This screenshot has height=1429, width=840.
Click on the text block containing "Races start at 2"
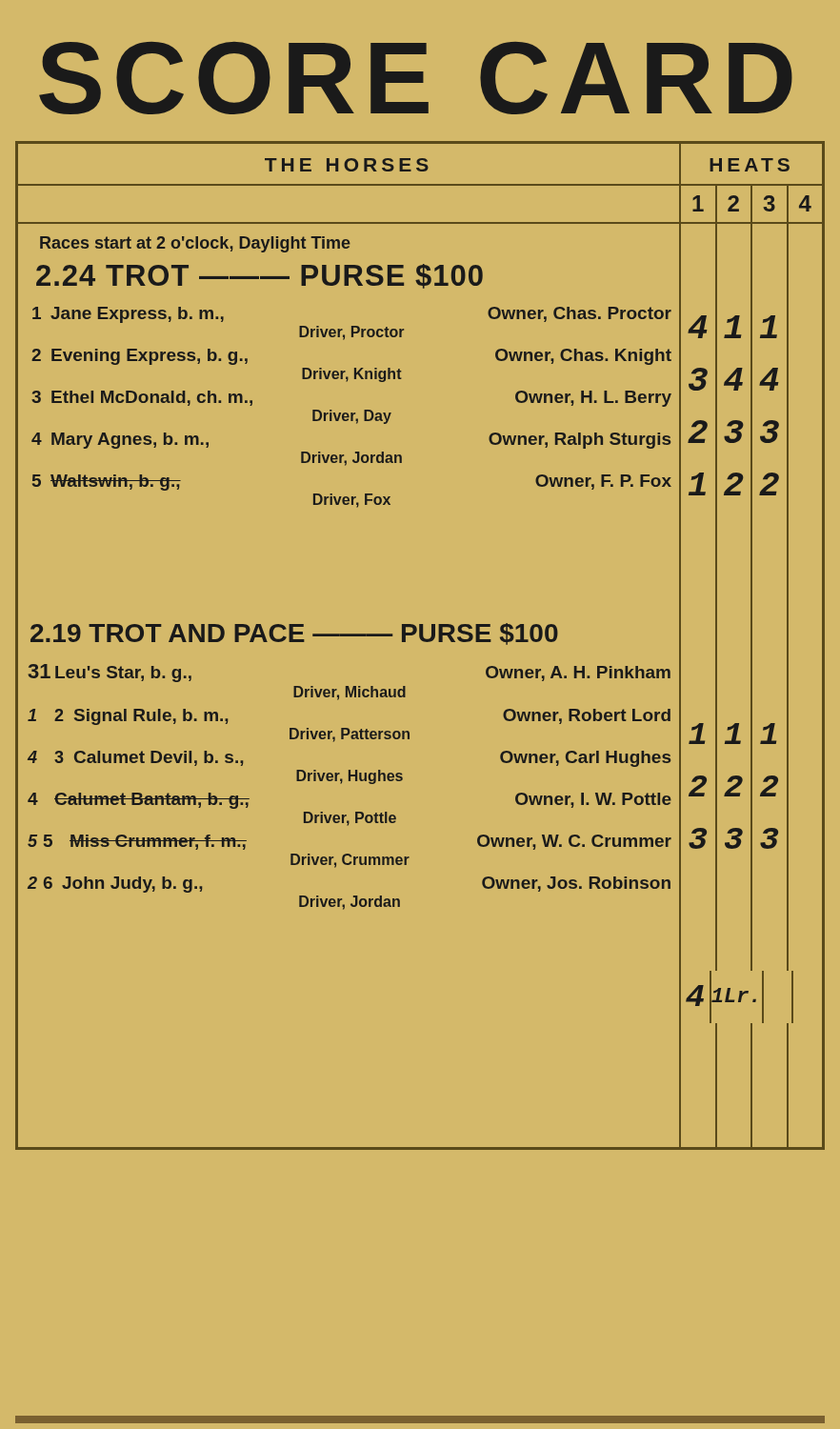click(x=195, y=243)
